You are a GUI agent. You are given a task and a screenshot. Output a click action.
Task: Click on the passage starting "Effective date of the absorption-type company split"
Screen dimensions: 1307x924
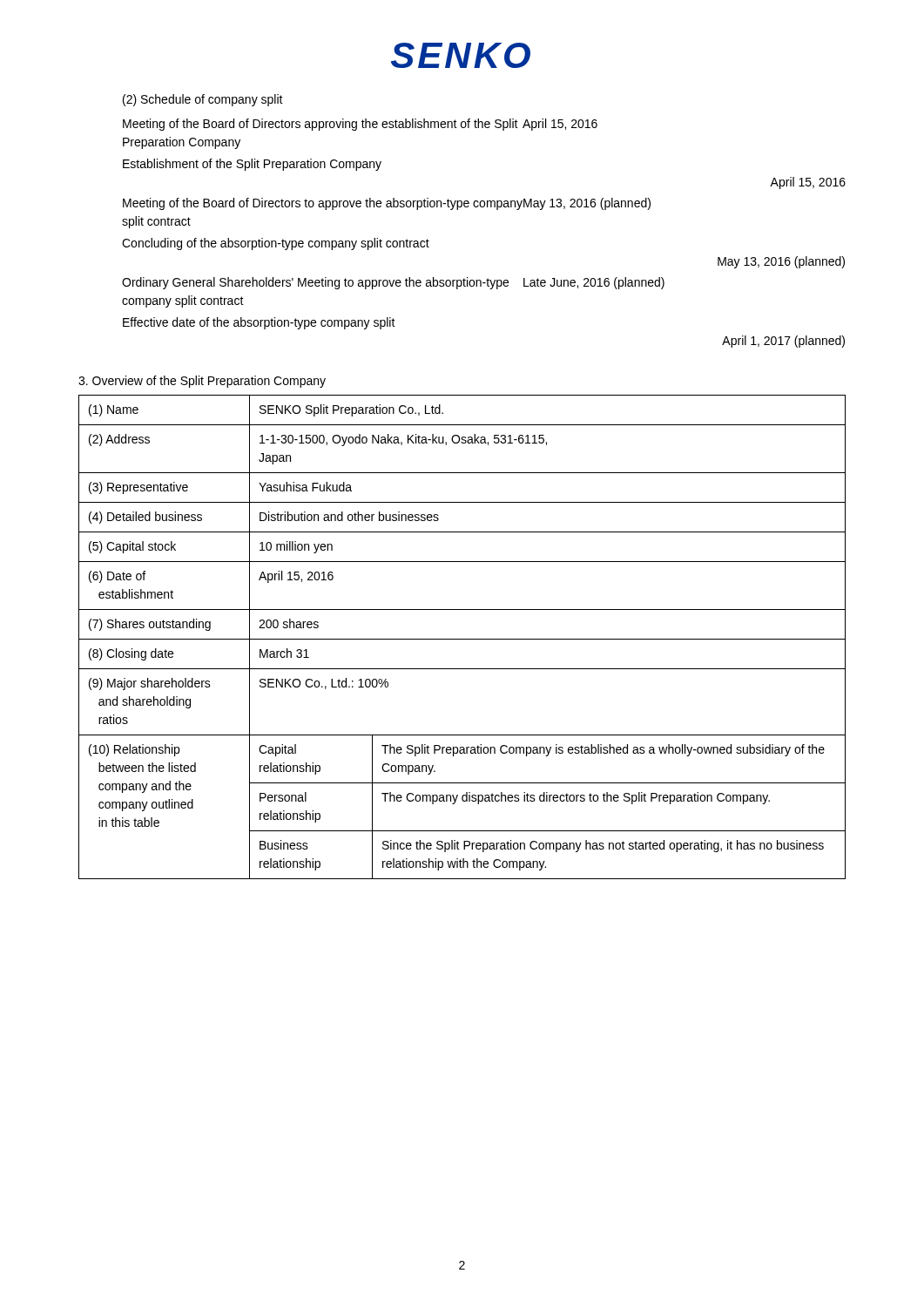pyautogui.click(x=258, y=322)
